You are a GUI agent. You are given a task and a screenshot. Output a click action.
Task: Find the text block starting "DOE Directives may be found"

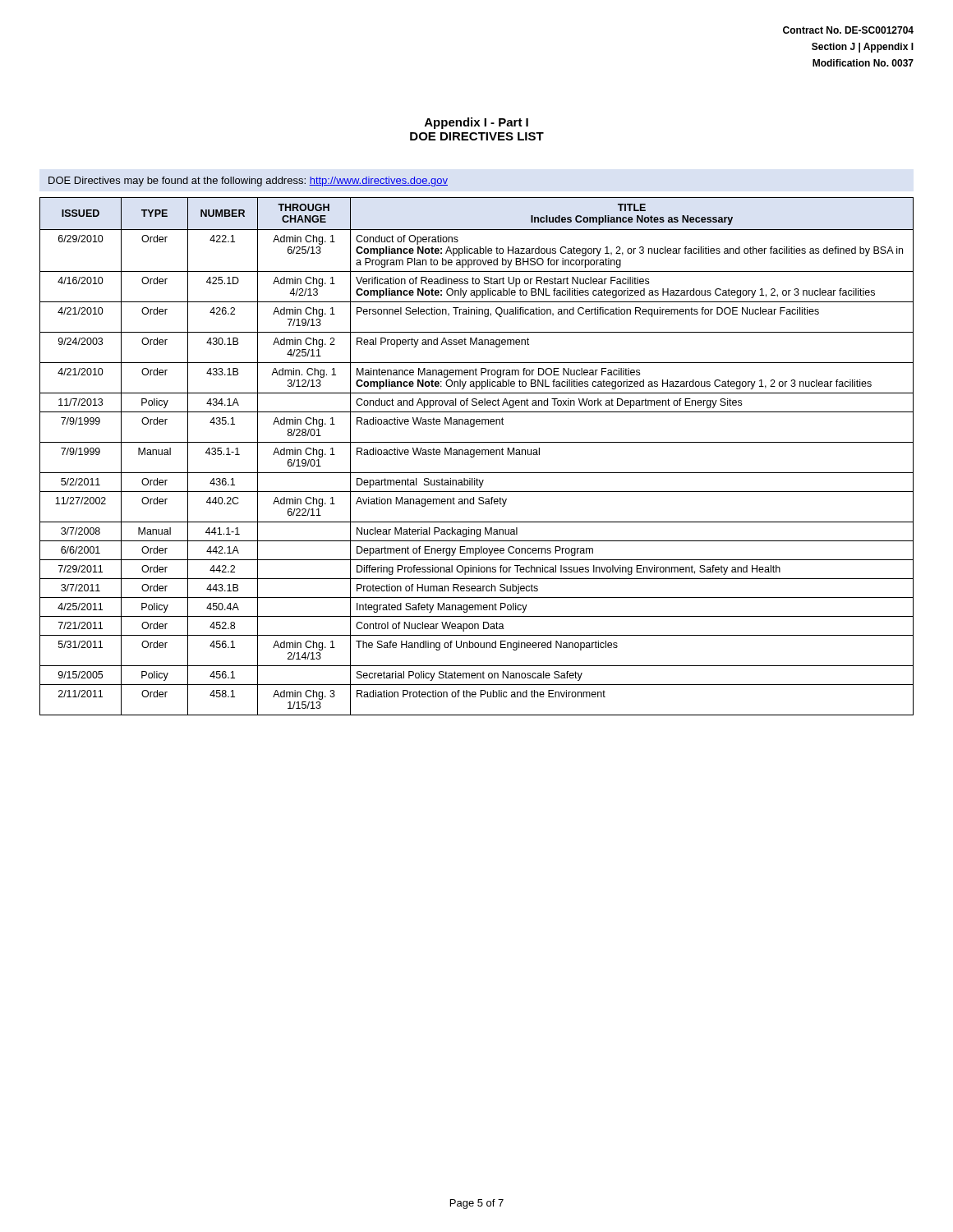pos(248,180)
